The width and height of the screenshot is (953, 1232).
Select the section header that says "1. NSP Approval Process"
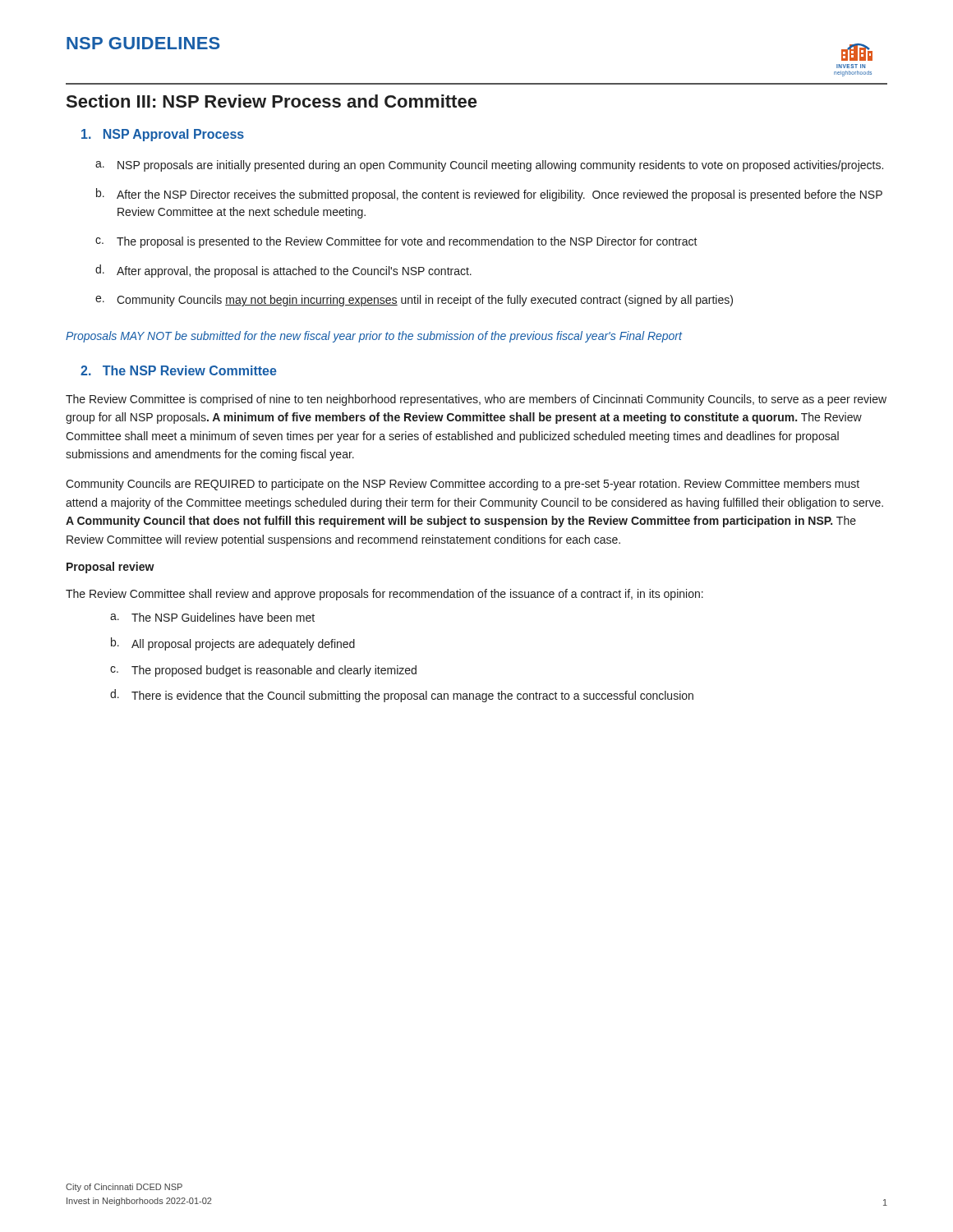pyautogui.click(x=163, y=135)
